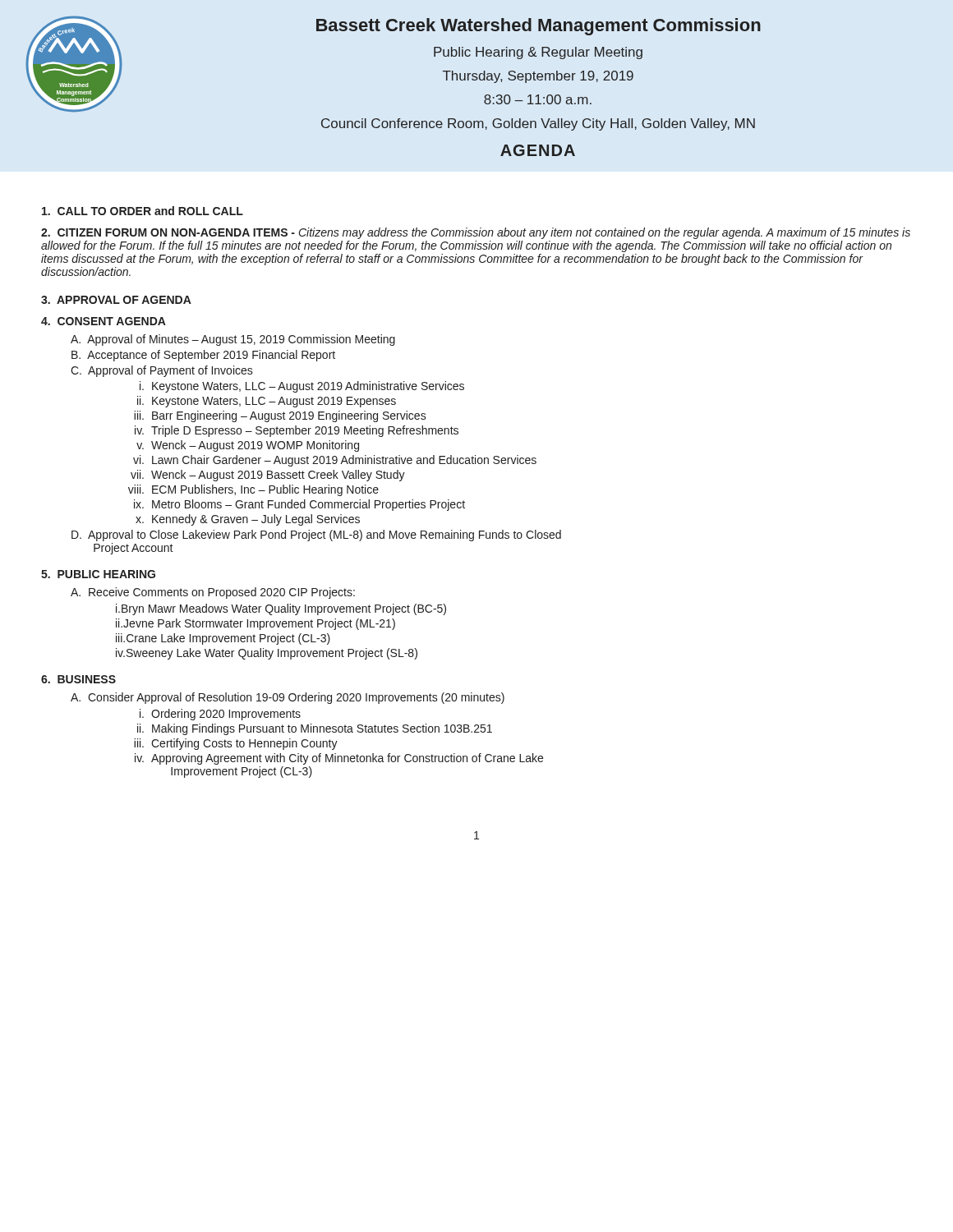953x1232 pixels.
Task: Find the block on this page that starts "viii.ECM Publishers, Inc"
Action: 247,489
